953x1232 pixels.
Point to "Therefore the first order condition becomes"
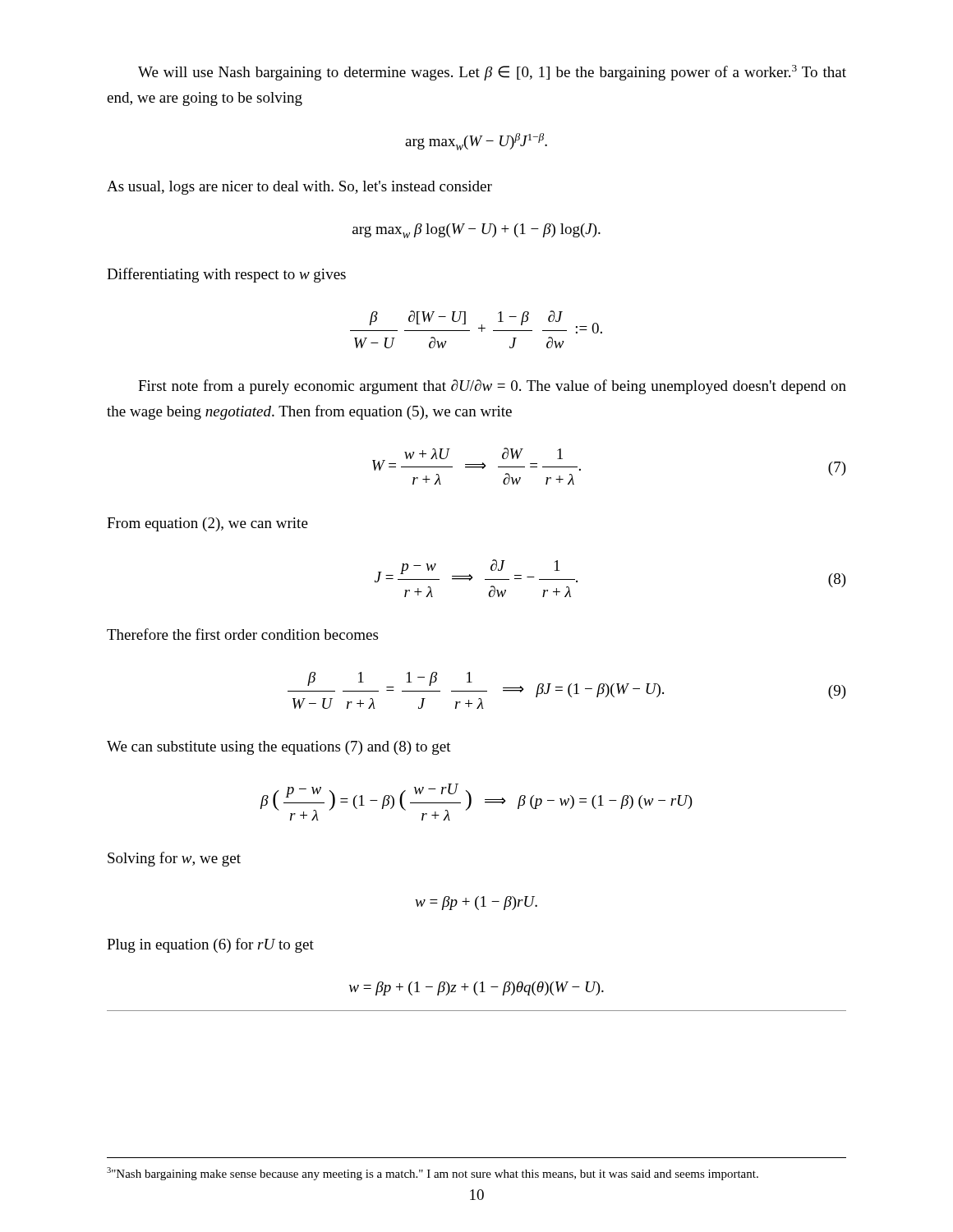click(x=243, y=634)
